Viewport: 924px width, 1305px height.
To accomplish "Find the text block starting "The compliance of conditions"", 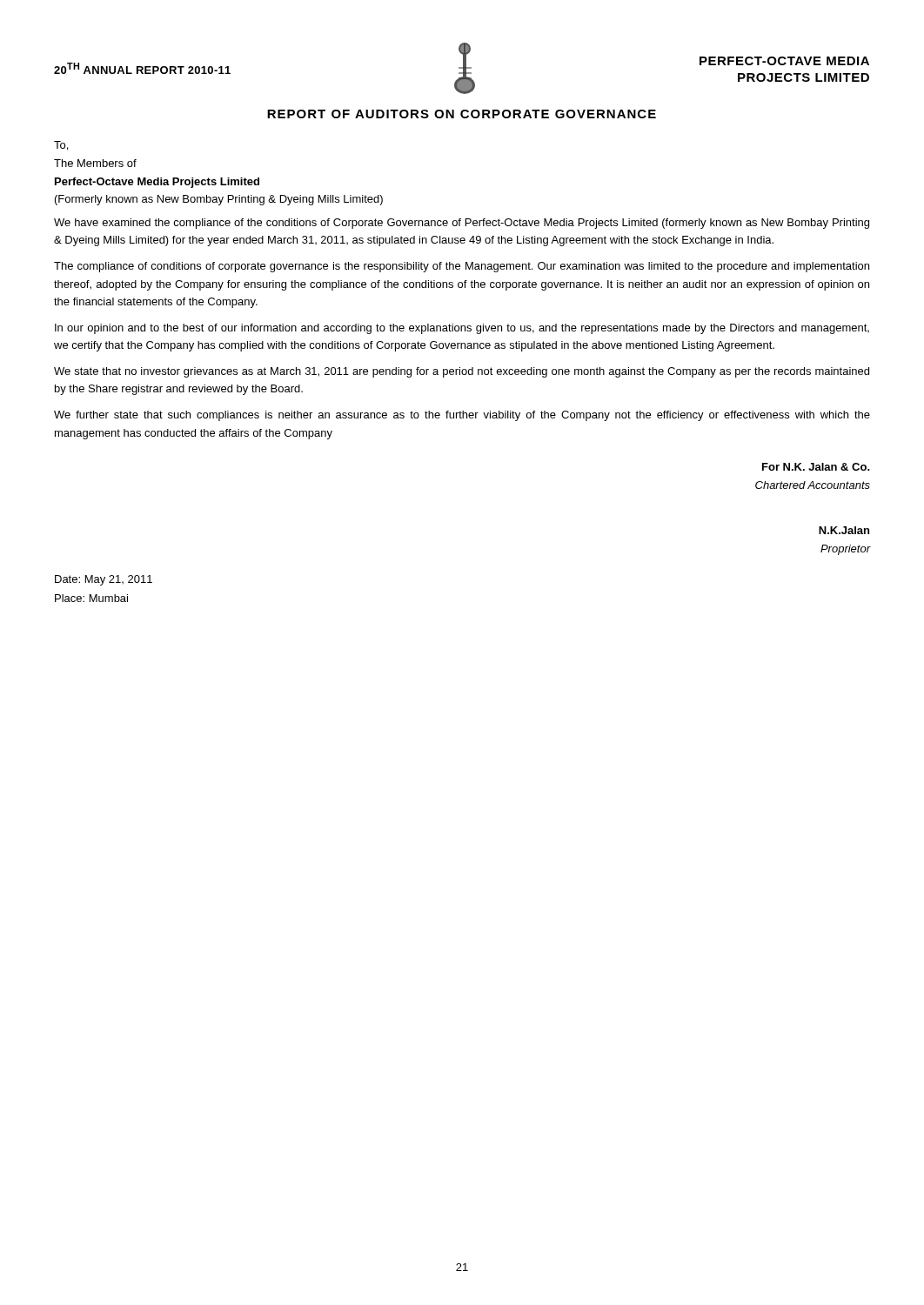I will [462, 284].
